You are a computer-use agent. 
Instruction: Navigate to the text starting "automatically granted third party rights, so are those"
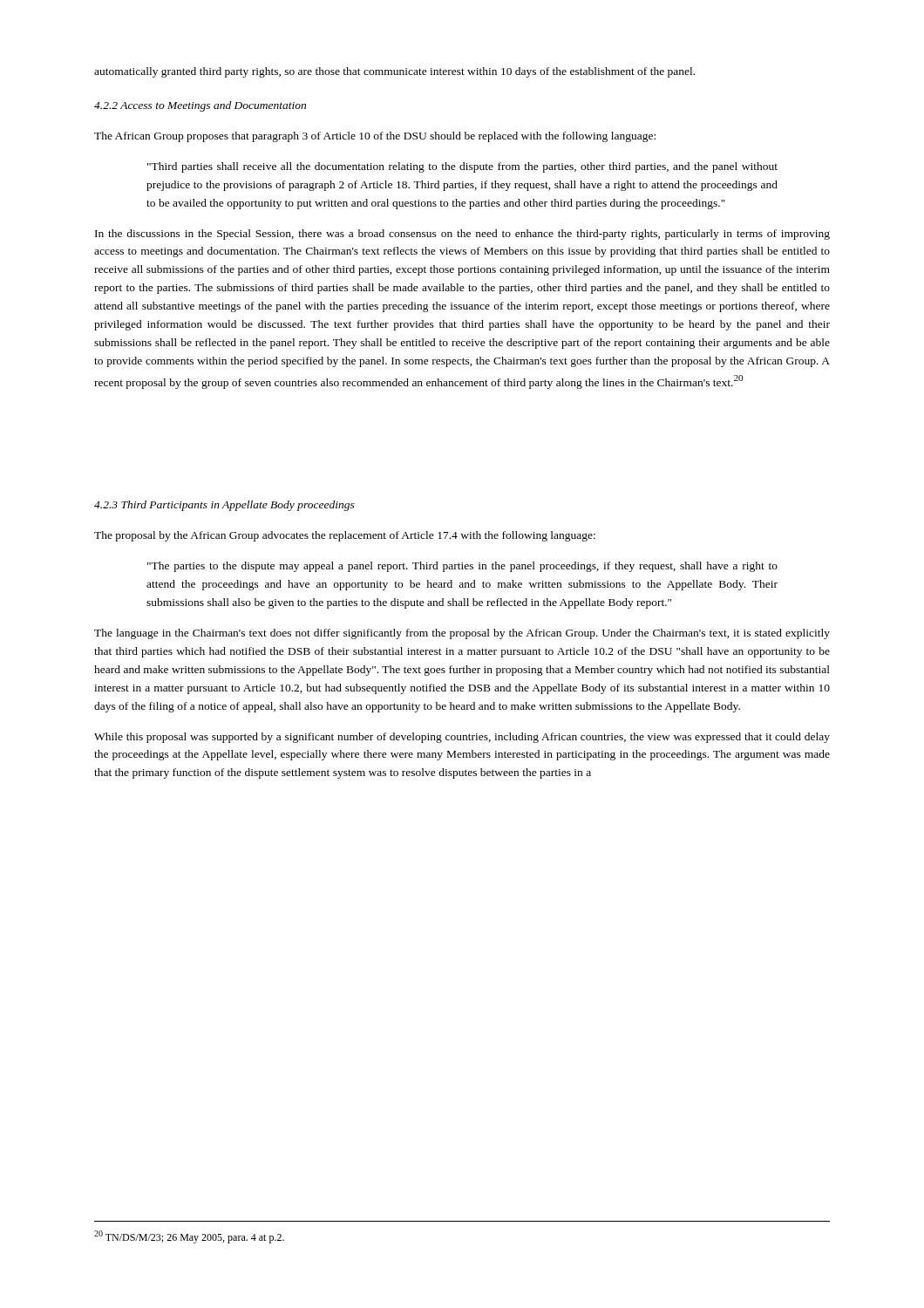395,71
